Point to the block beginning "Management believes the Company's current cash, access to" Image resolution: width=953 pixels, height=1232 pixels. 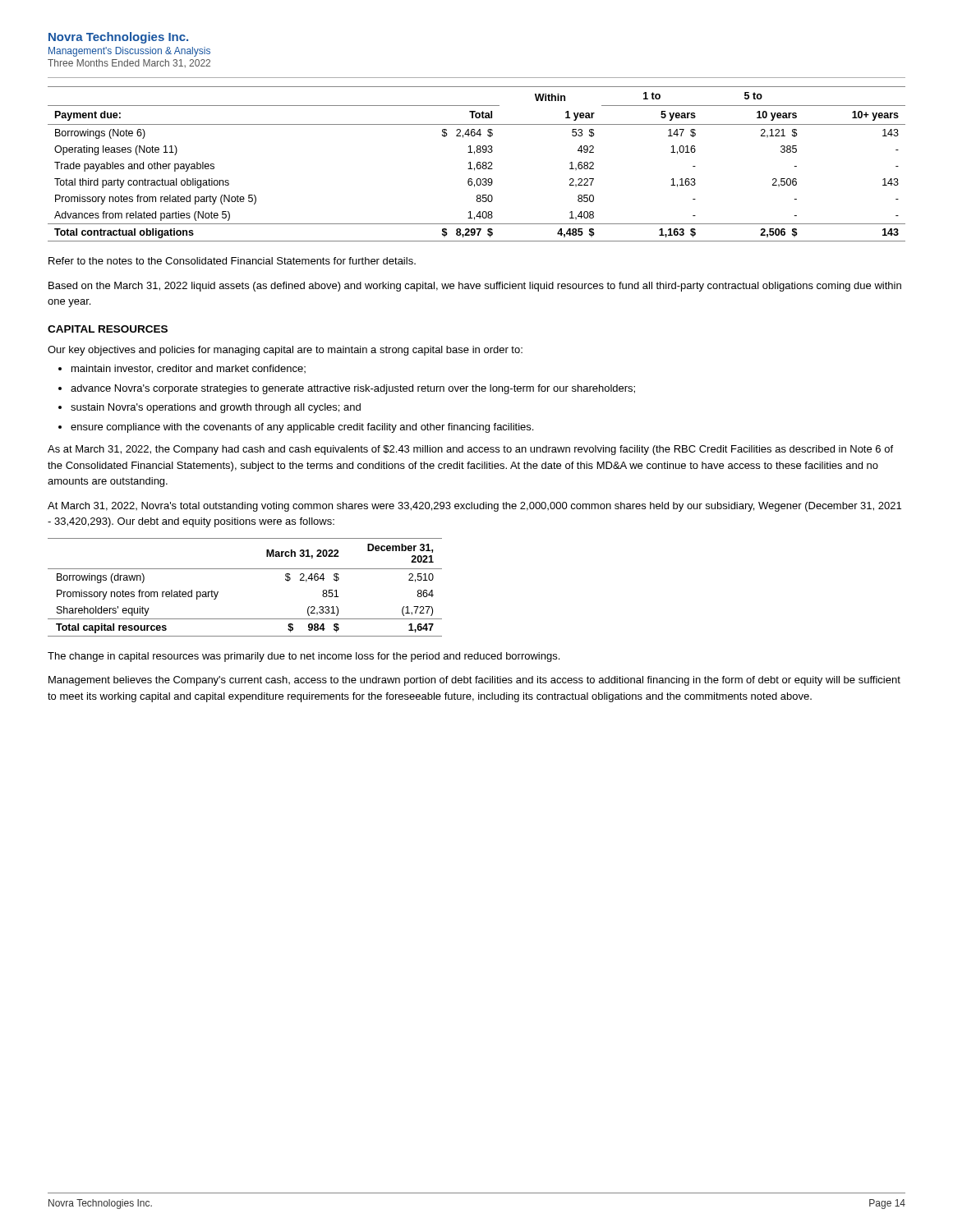pos(474,688)
